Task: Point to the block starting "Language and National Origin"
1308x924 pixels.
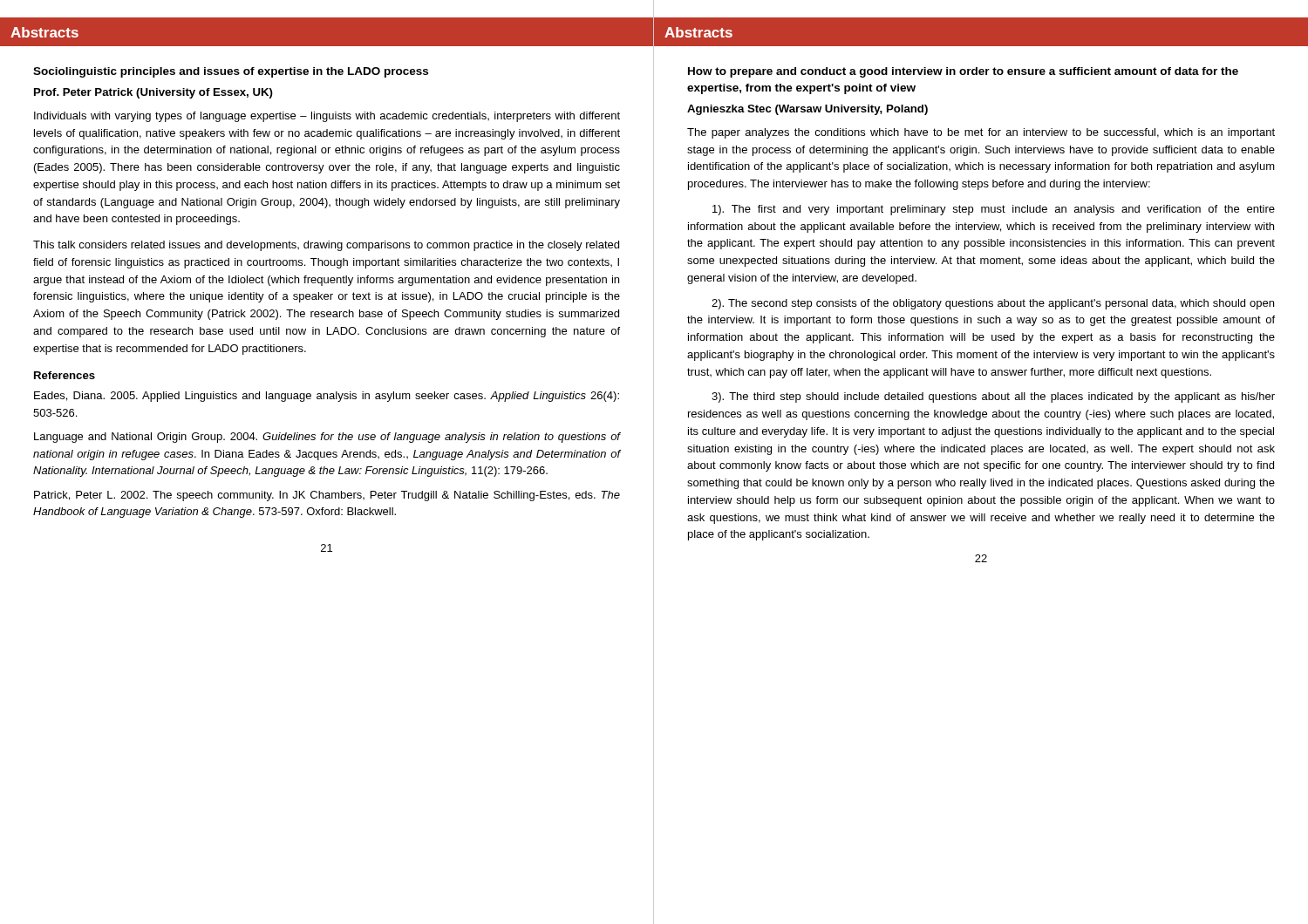Action: [x=327, y=454]
